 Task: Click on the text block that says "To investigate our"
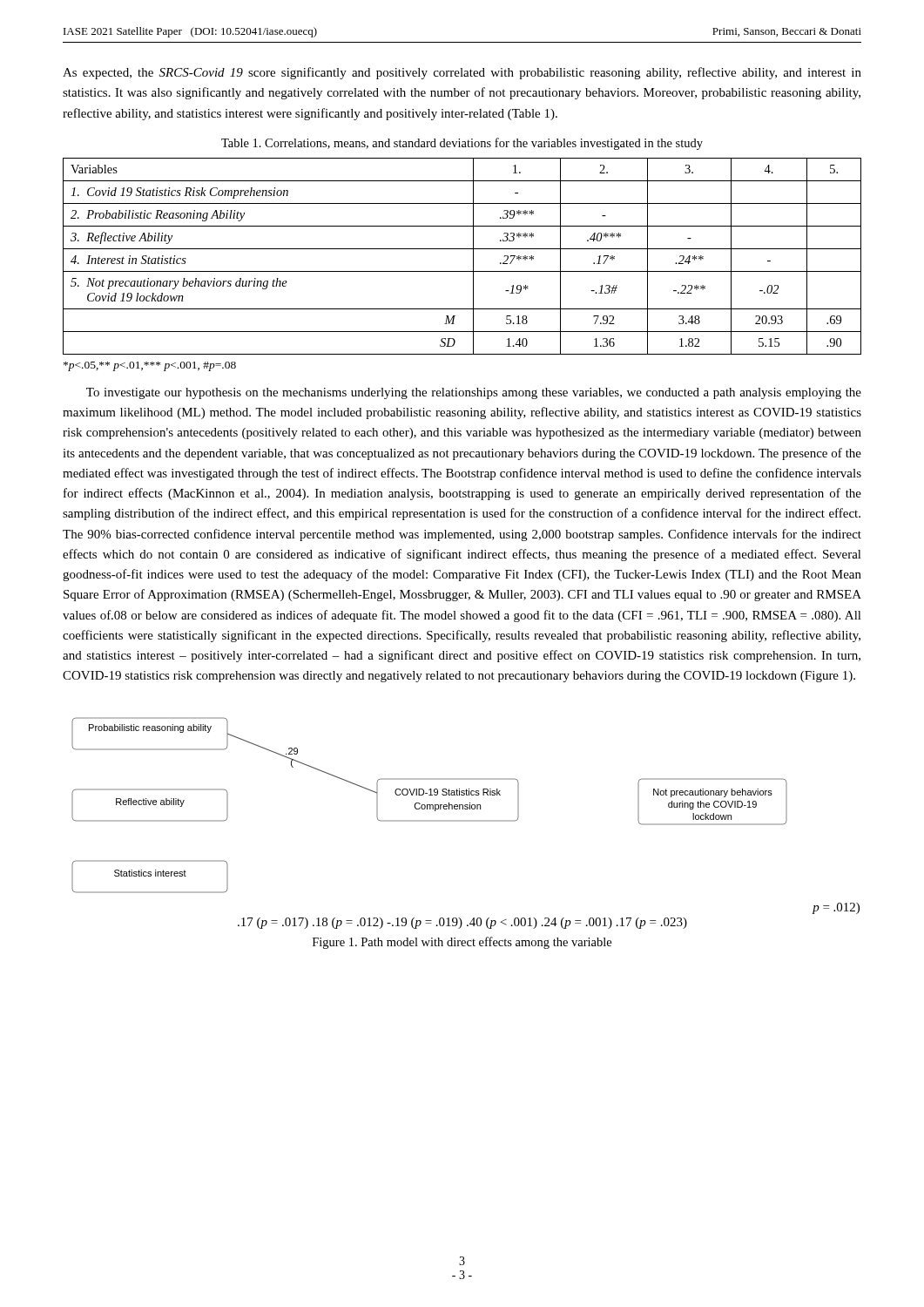tap(462, 534)
